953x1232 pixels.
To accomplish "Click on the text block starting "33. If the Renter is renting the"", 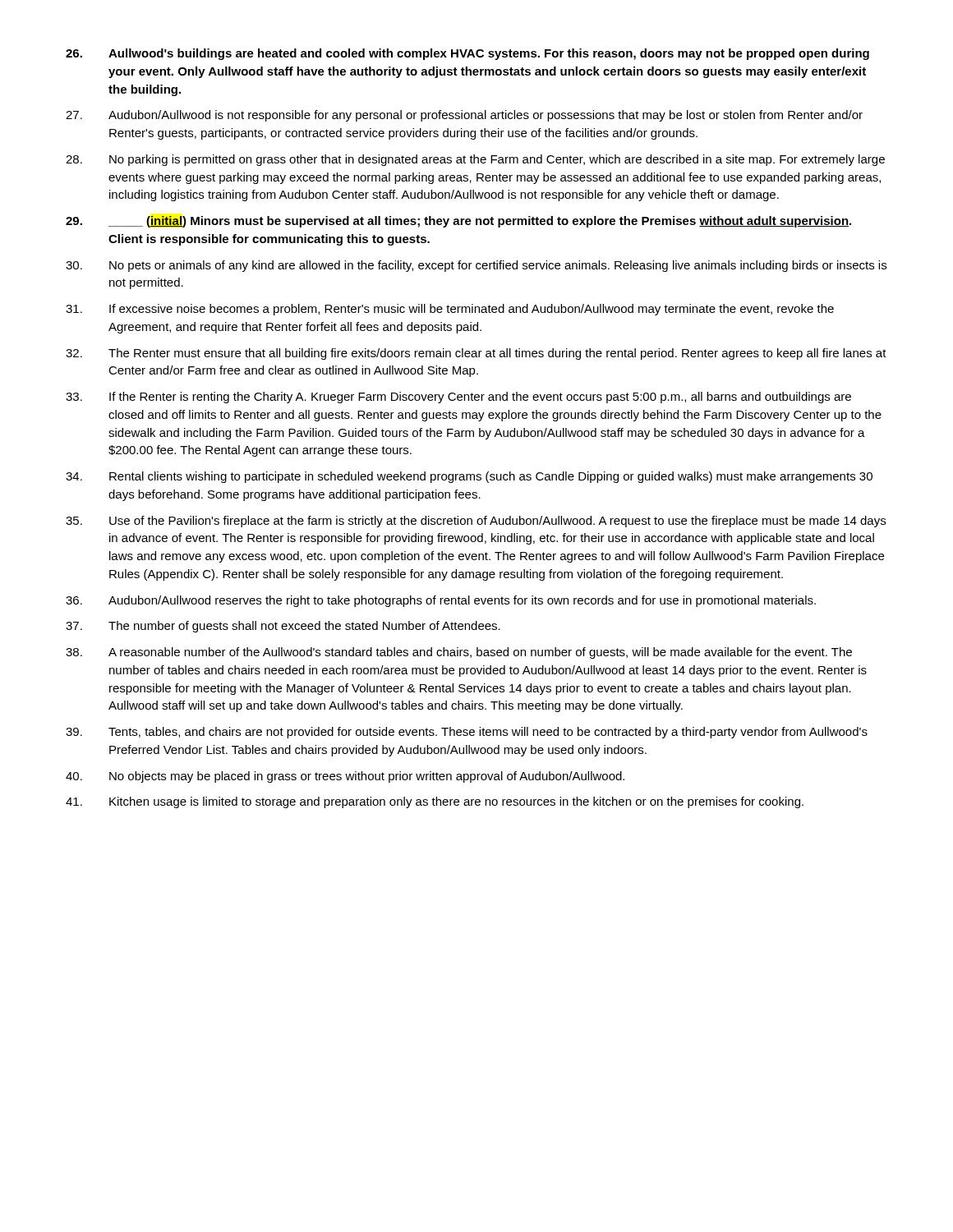I will pyautogui.click(x=476, y=423).
